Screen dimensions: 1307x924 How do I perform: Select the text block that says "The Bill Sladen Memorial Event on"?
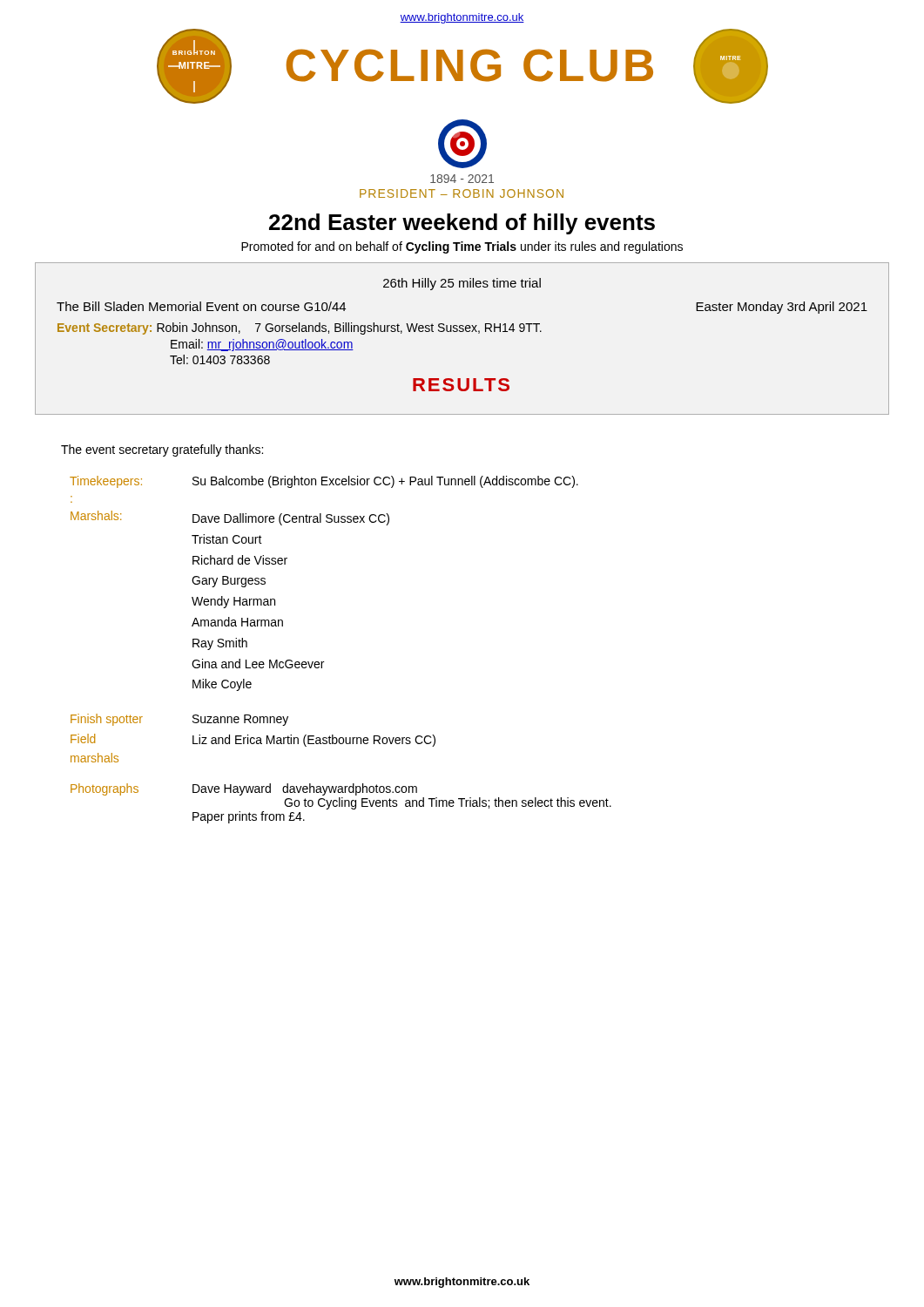point(196,307)
